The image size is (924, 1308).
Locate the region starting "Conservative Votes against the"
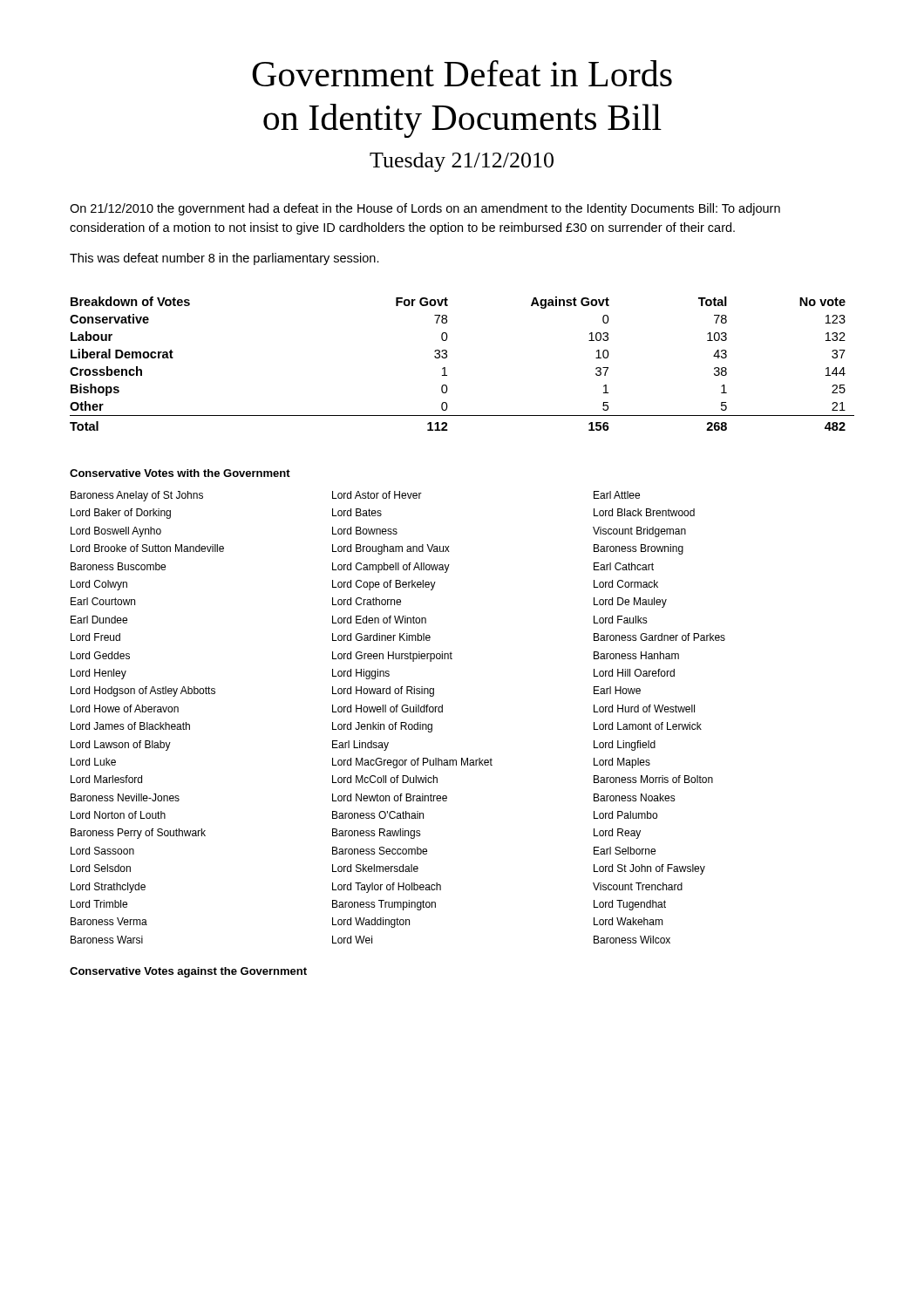(188, 971)
